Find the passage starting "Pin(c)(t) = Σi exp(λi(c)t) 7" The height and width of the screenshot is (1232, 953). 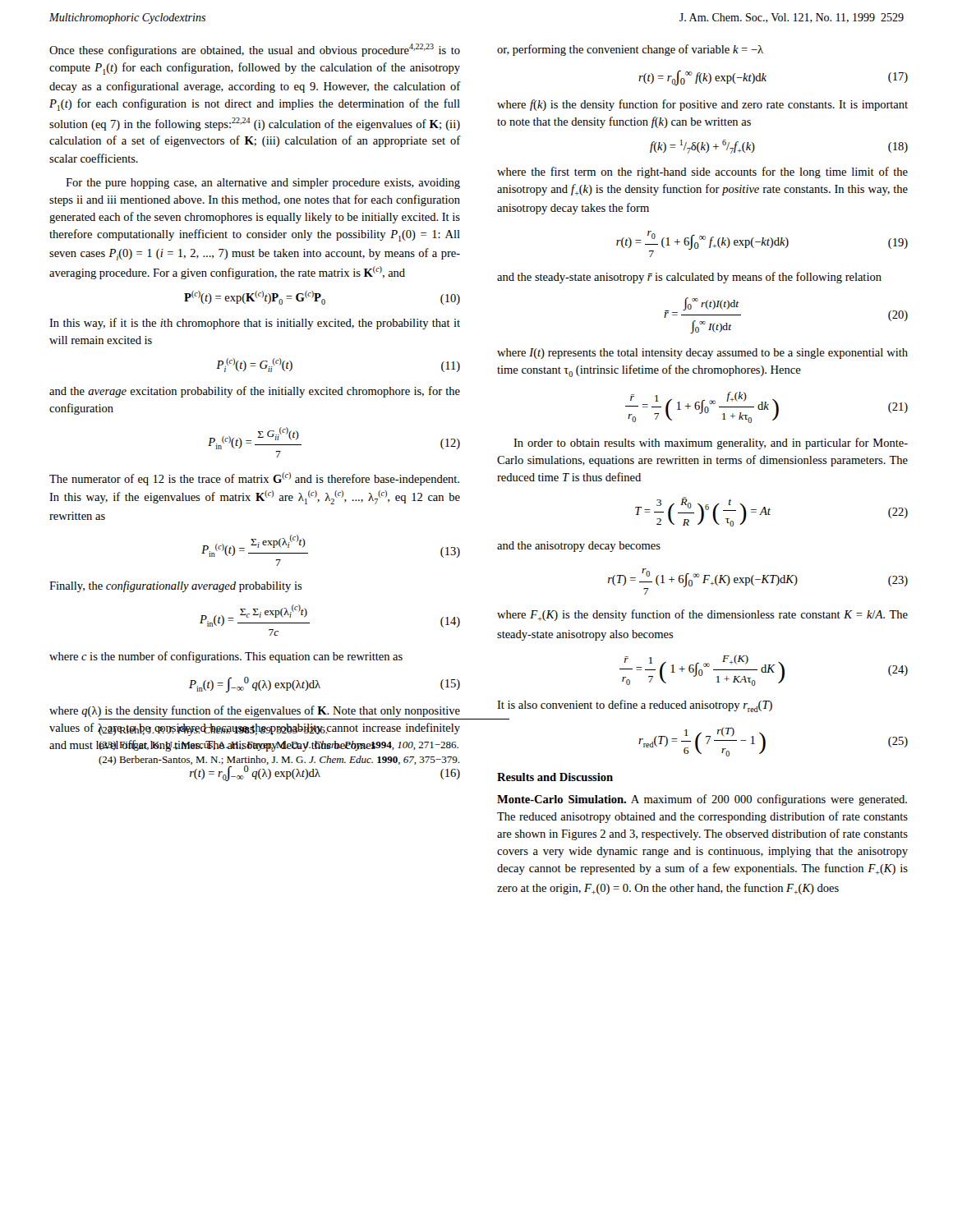pos(279,545)
